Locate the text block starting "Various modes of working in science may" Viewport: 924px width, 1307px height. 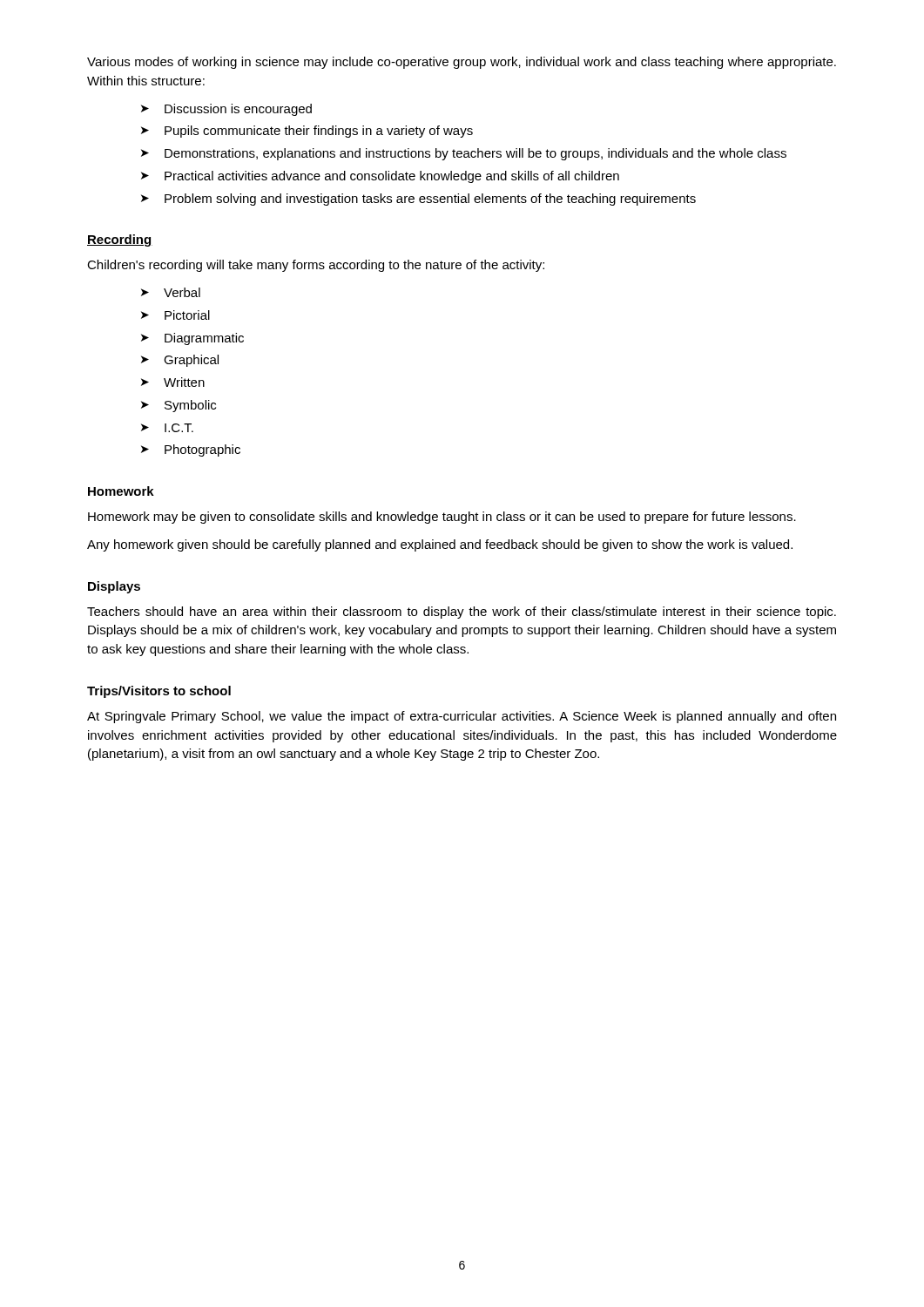tap(462, 71)
